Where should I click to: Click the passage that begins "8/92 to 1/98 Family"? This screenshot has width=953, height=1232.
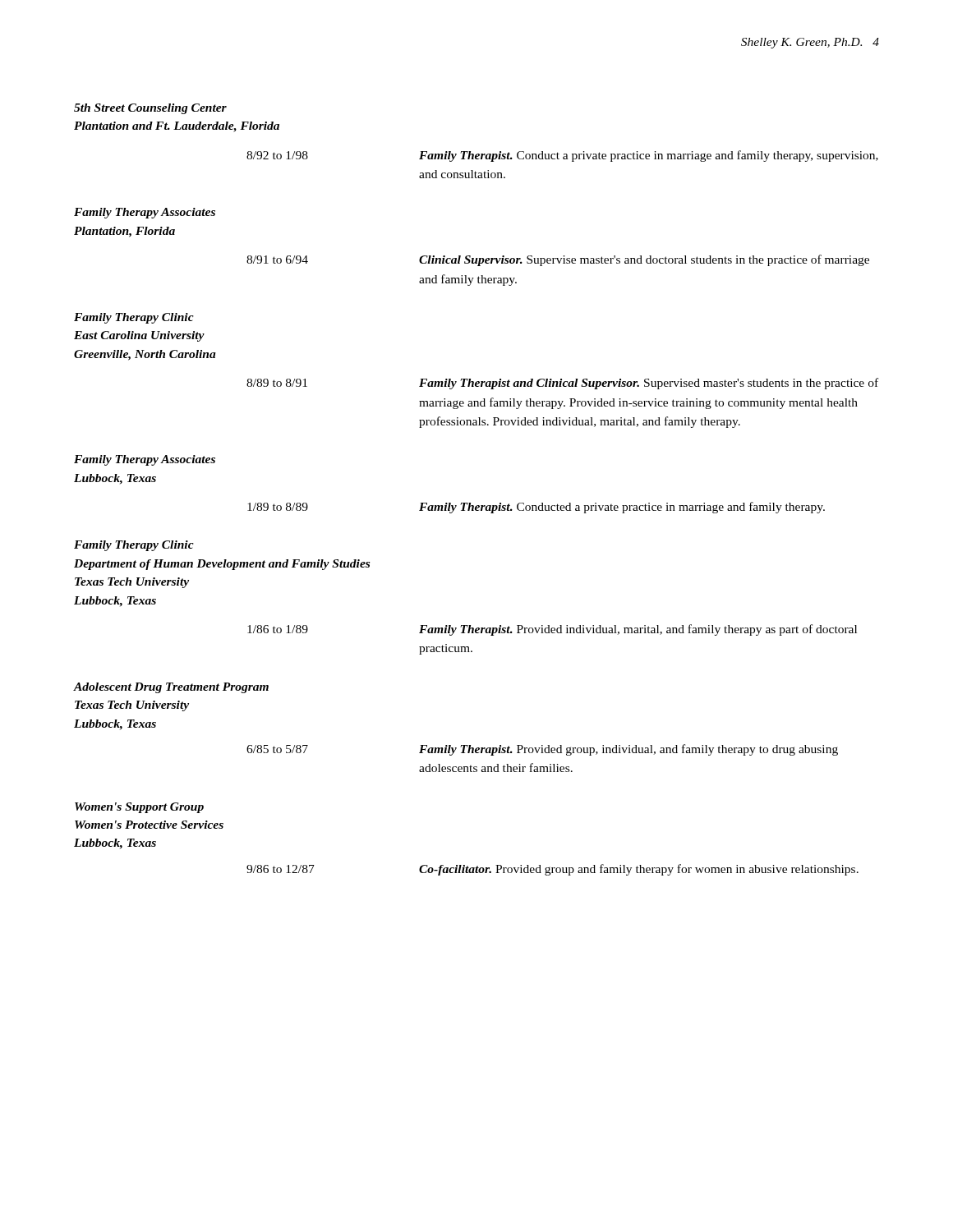tap(563, 164)
